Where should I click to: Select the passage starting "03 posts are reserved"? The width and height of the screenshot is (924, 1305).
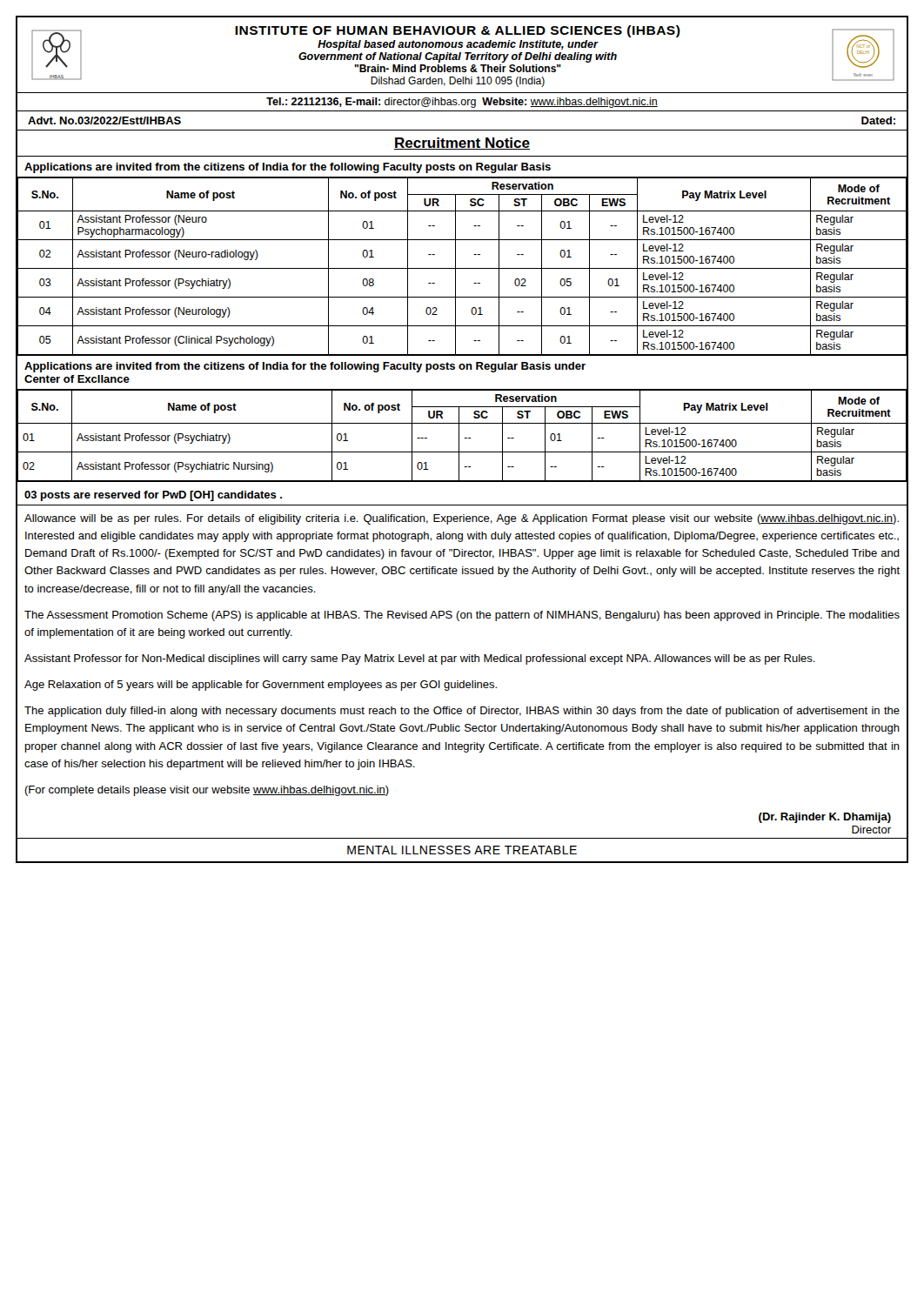[154, 495]
